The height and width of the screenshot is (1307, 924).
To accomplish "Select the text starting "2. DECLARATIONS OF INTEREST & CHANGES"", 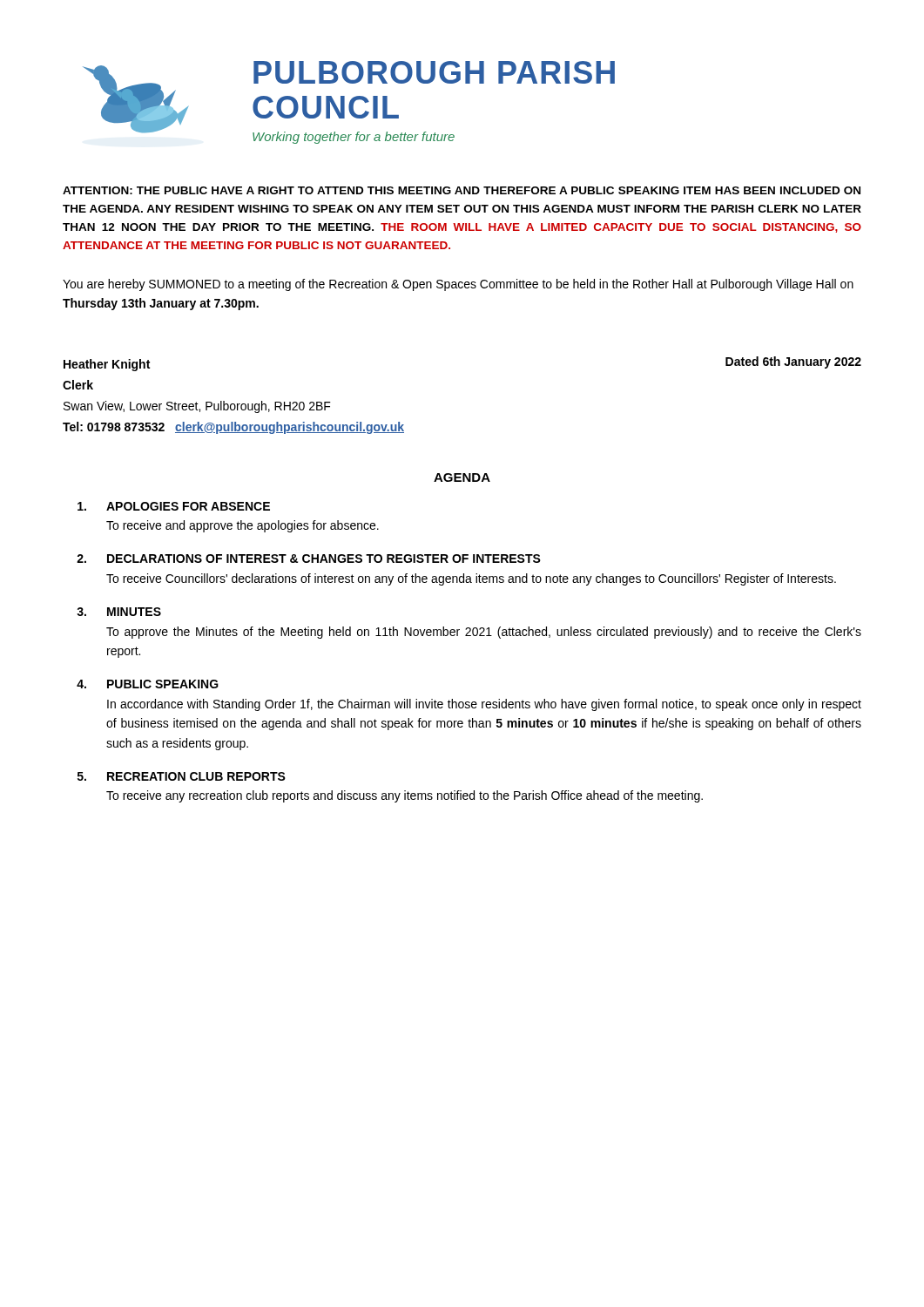I will tap(462, 569).
